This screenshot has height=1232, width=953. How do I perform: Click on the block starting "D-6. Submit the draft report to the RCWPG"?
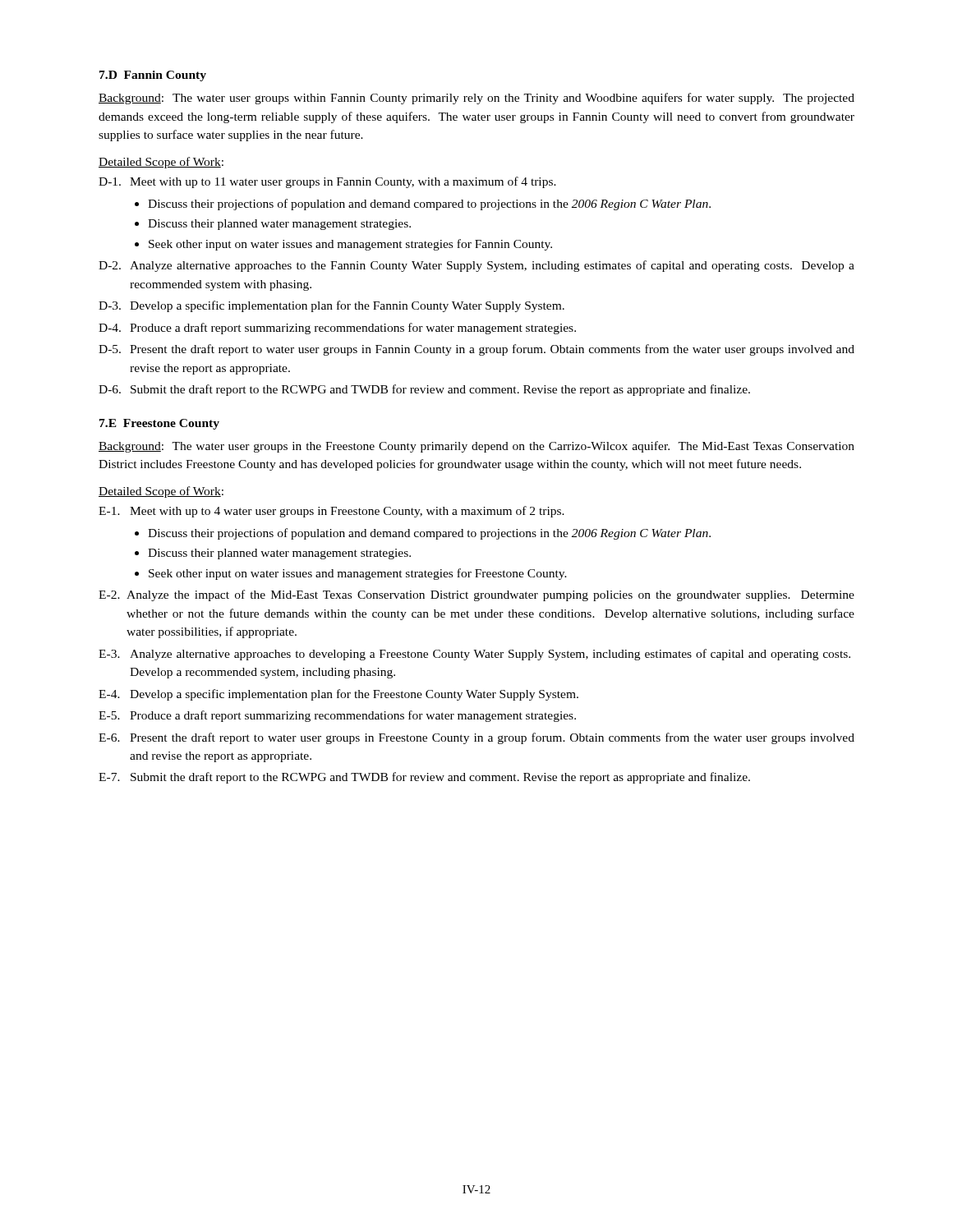[x=476, y=390]
